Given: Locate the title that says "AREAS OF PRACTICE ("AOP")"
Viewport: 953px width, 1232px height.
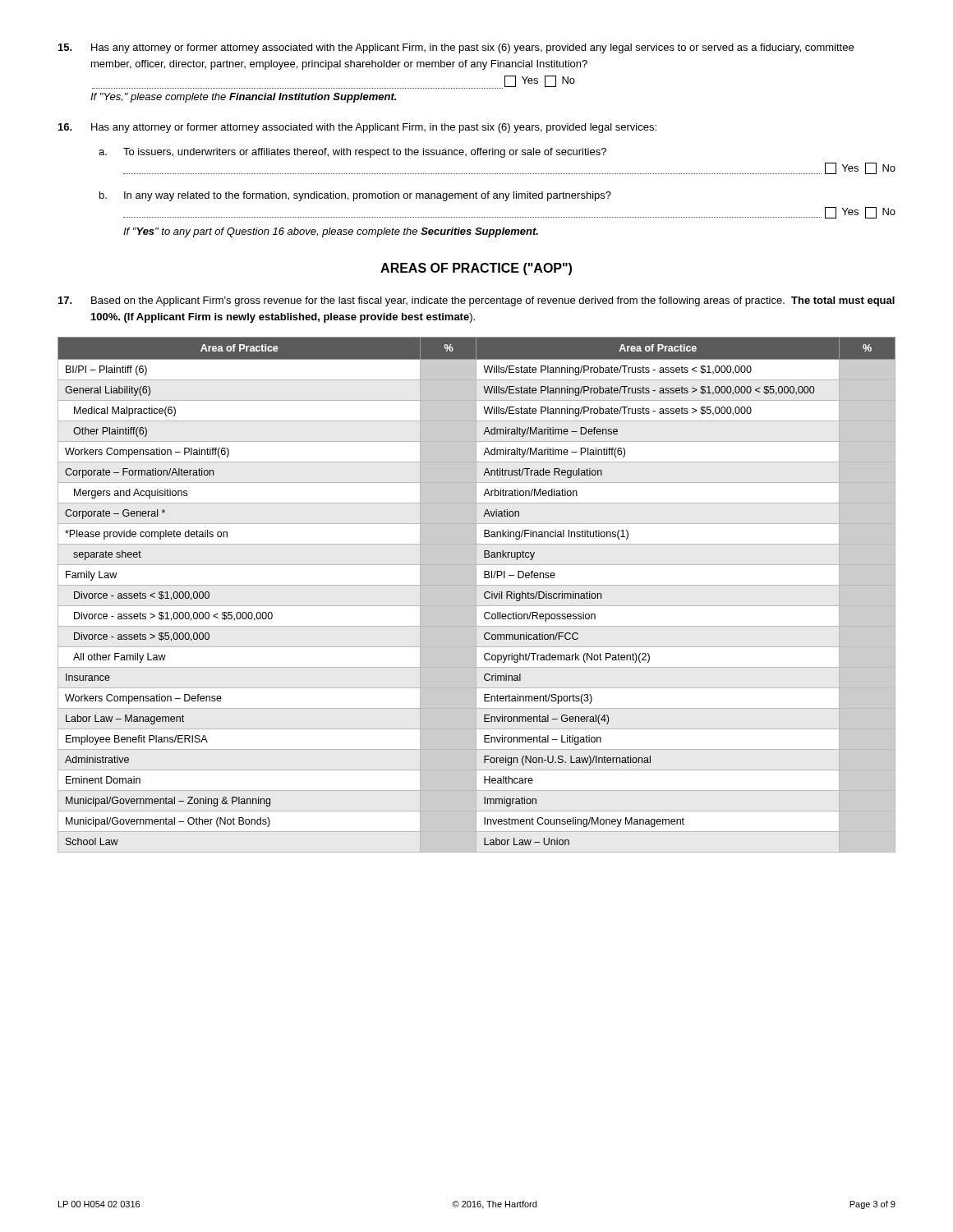Looking at the screenshot, I should 476,268.
